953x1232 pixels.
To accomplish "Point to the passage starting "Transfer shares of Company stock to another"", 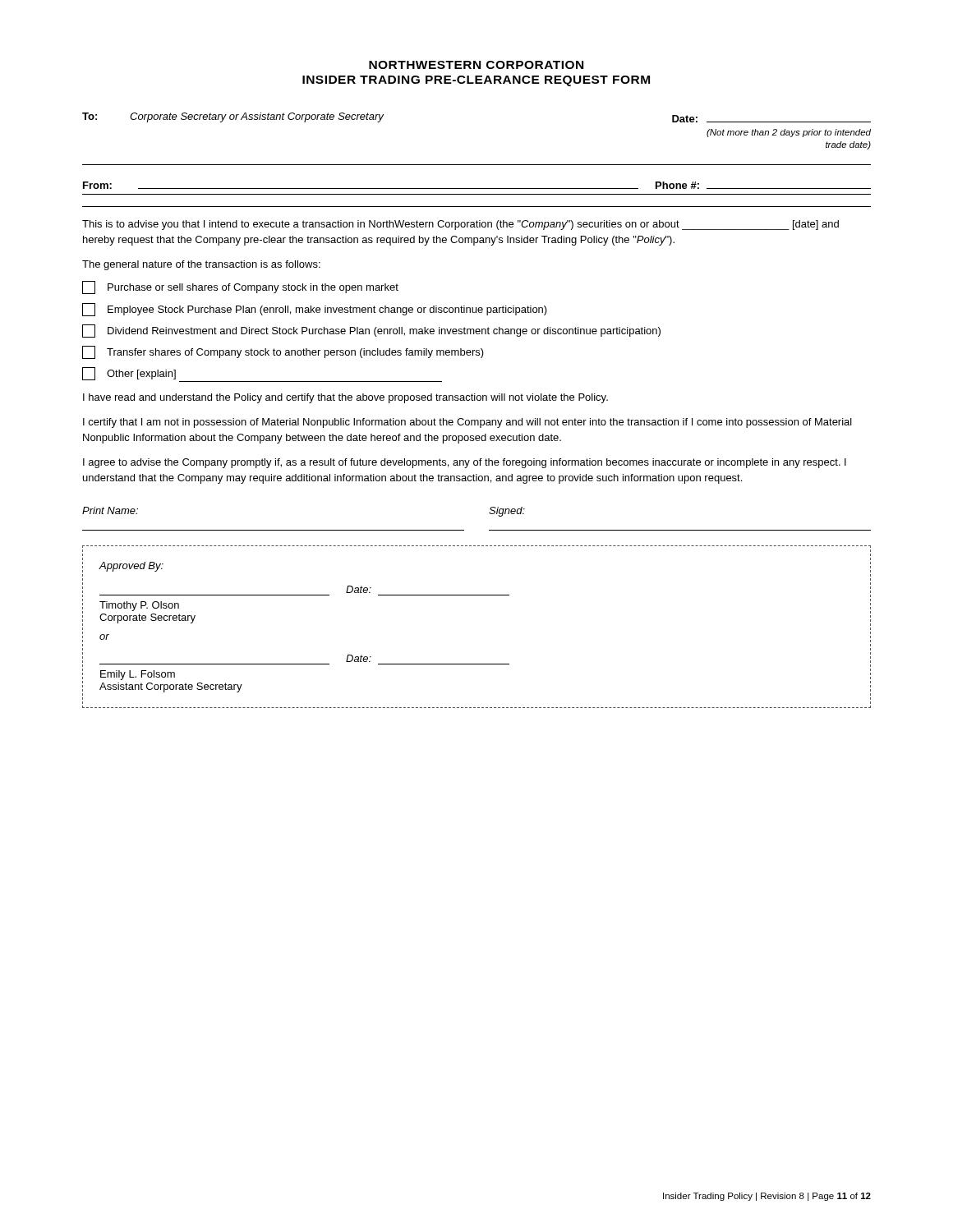I will click(x=476, y=352).
